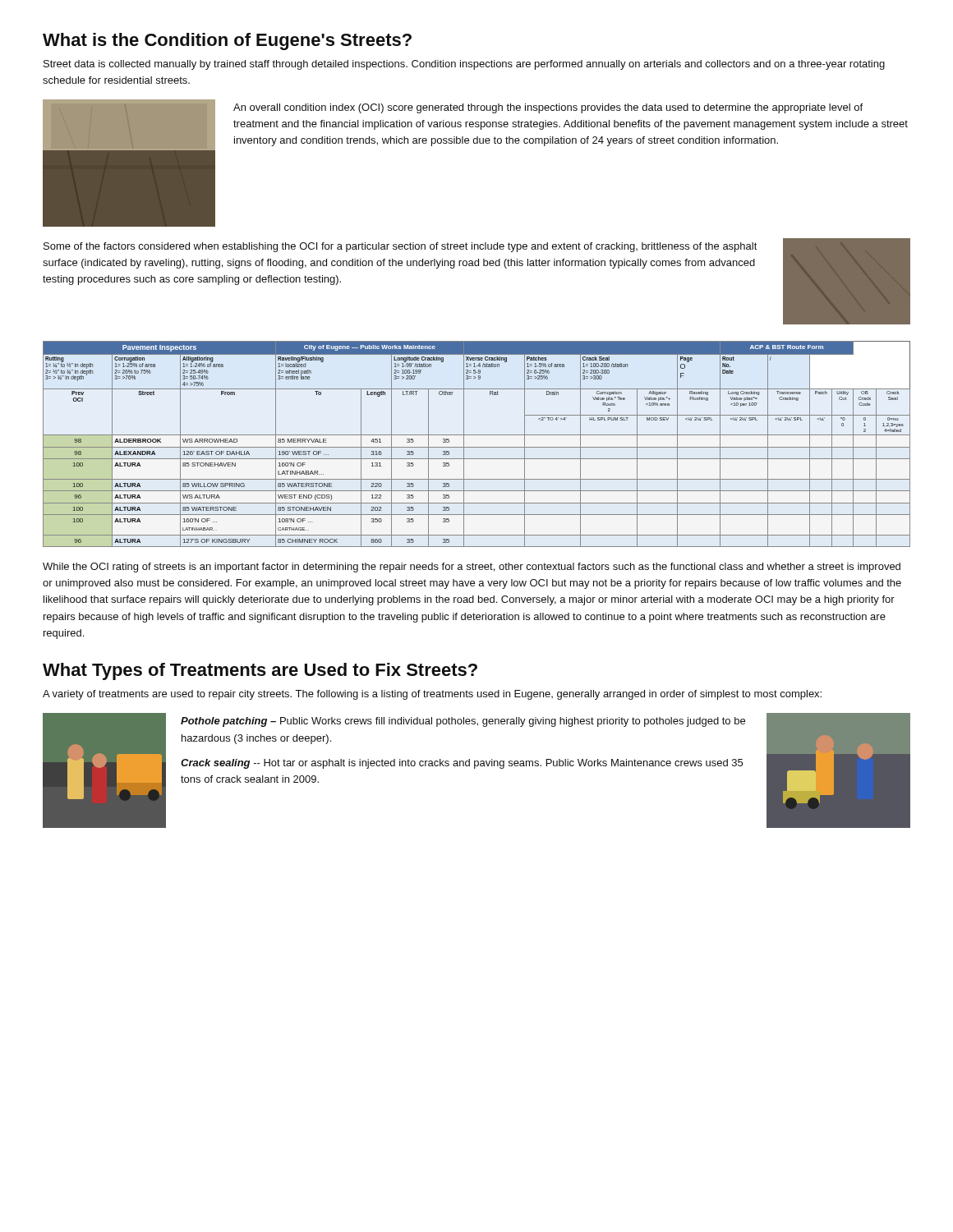Where is the title that starts "What Types of Treatments are Used"?

click(261, 670)
